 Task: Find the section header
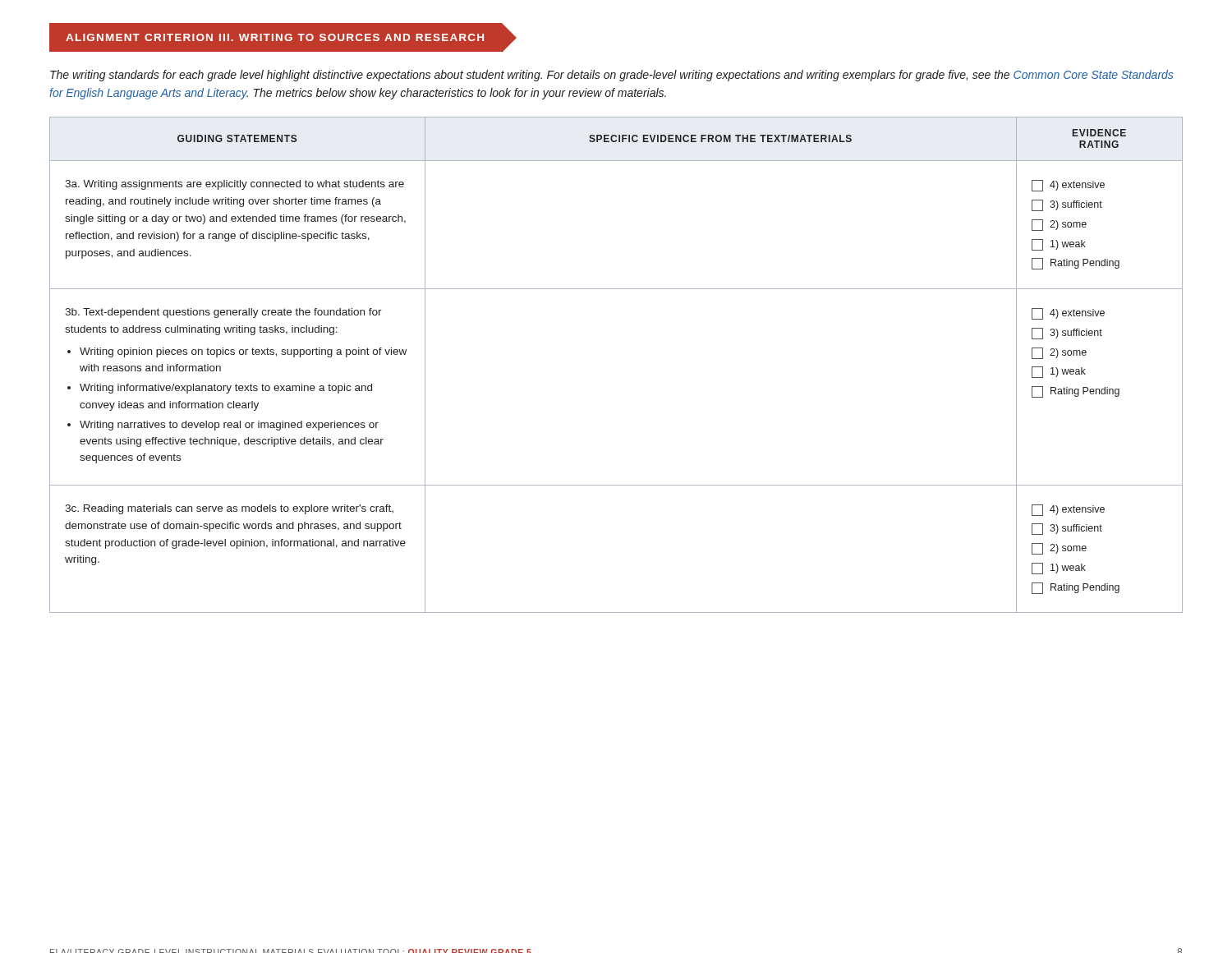276,37
